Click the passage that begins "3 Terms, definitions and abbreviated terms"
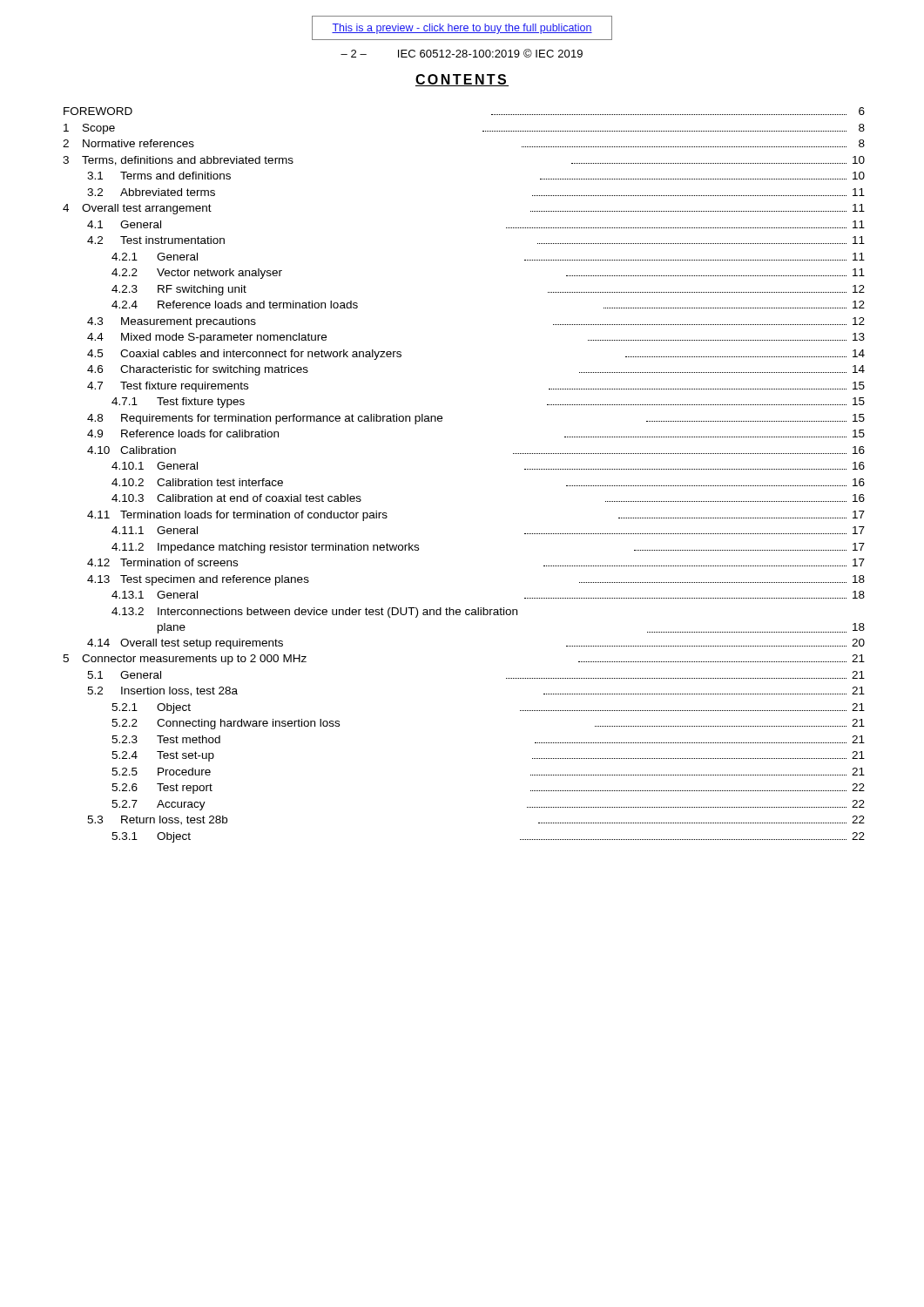924x1307 pixels. [185, 161]
